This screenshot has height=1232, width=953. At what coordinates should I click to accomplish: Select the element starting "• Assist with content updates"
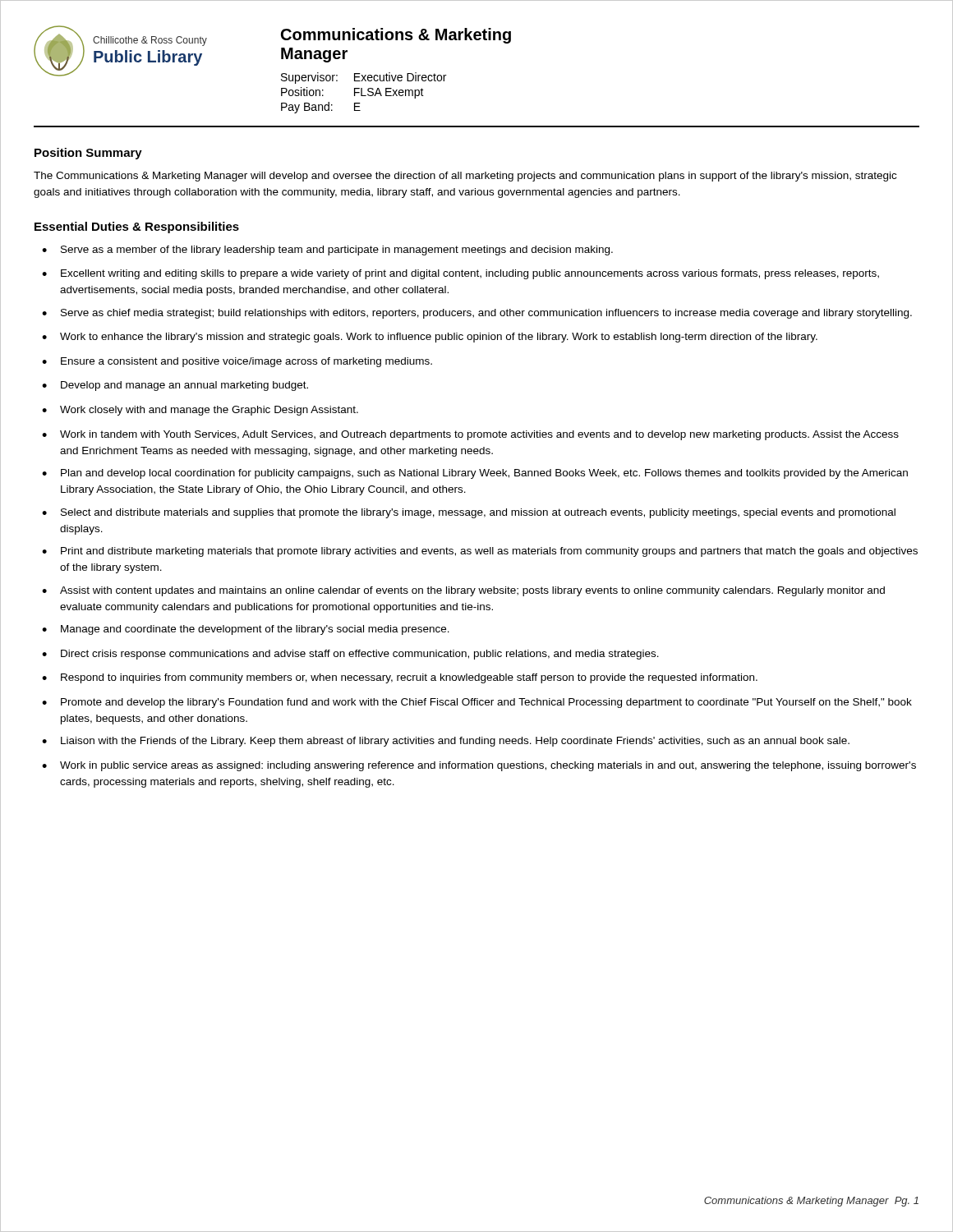pos(481,599)
